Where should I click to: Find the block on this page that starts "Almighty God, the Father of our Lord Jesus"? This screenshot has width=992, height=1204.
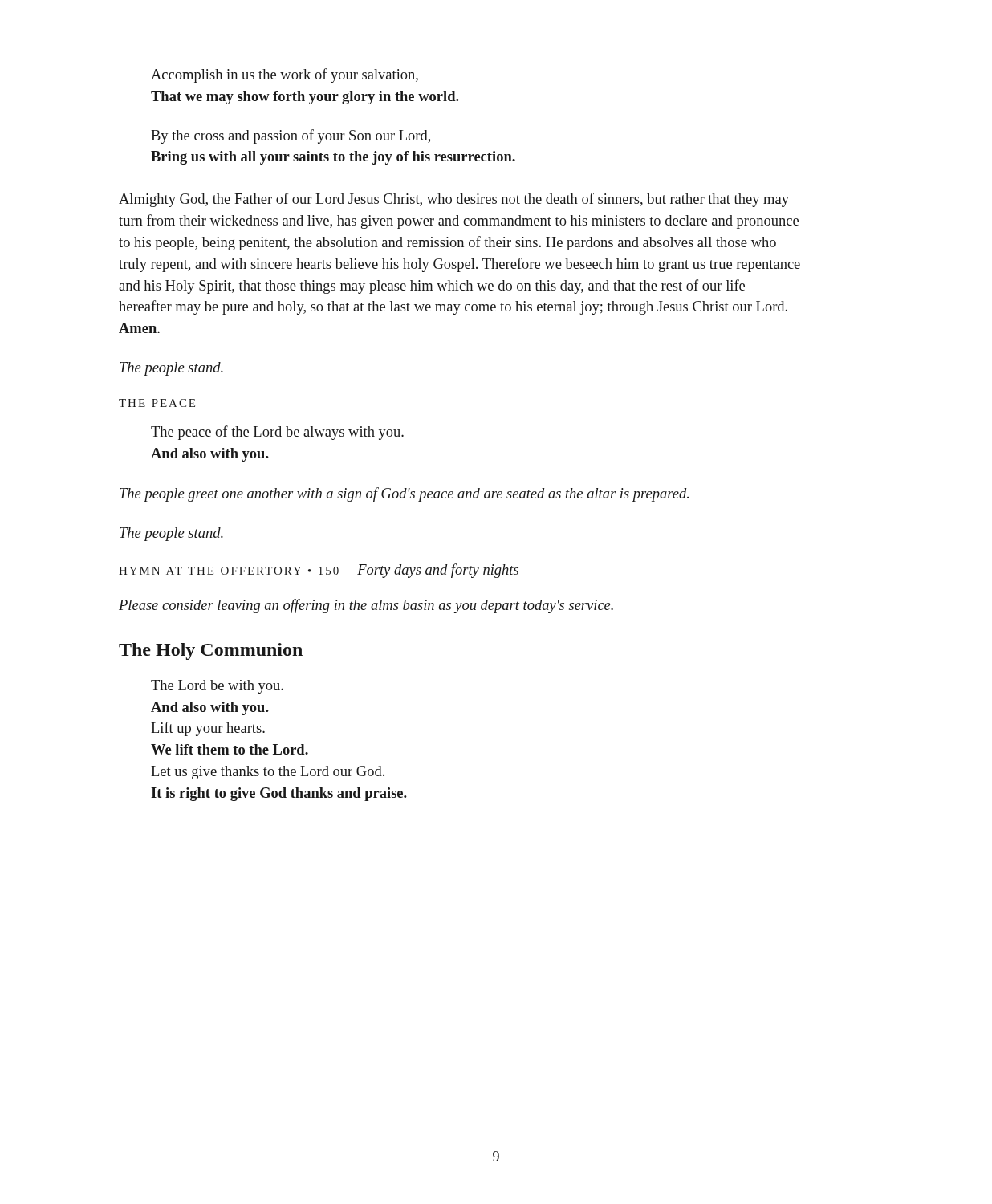coord(460,264)
